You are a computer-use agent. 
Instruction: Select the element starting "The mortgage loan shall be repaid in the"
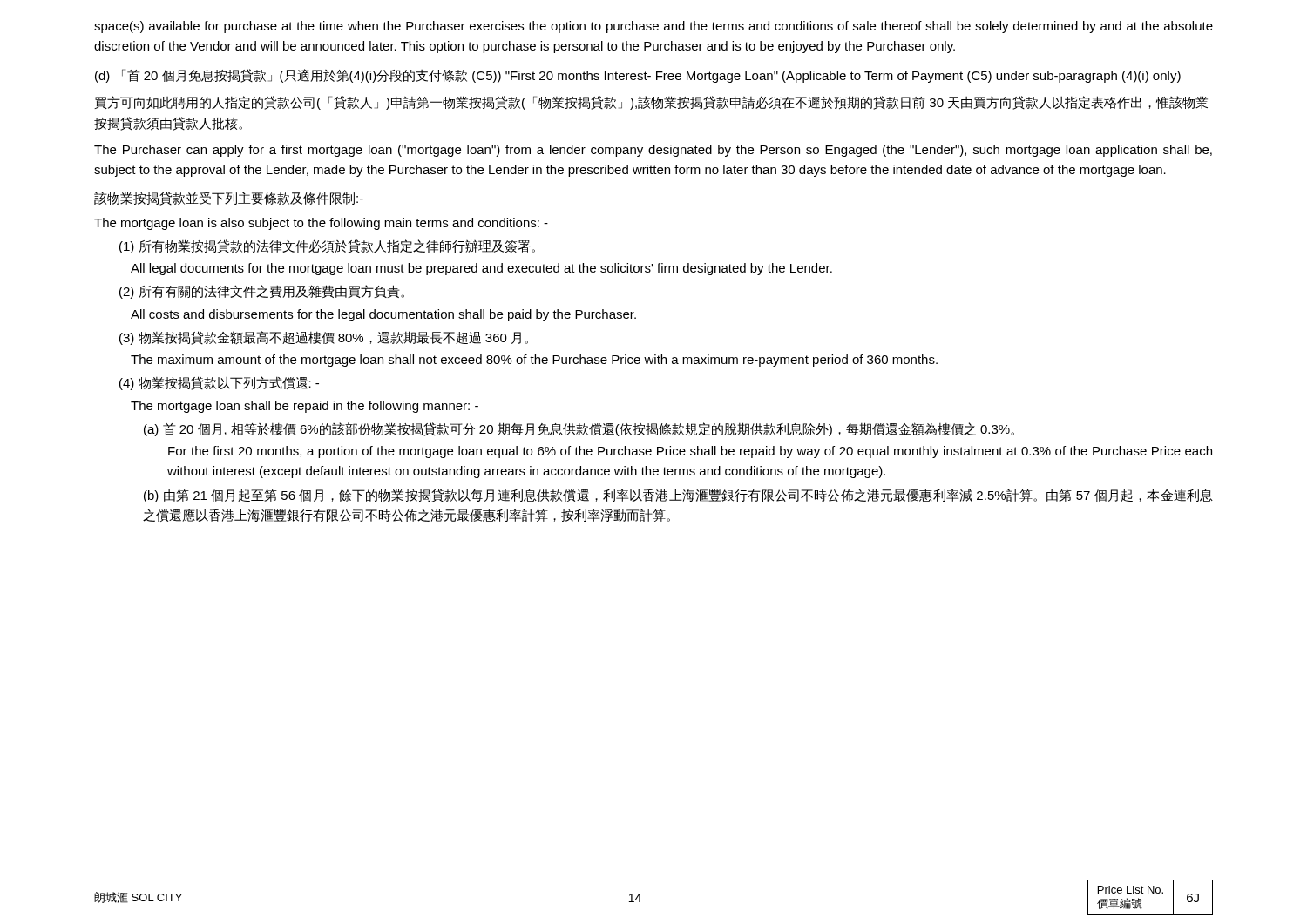305,405
